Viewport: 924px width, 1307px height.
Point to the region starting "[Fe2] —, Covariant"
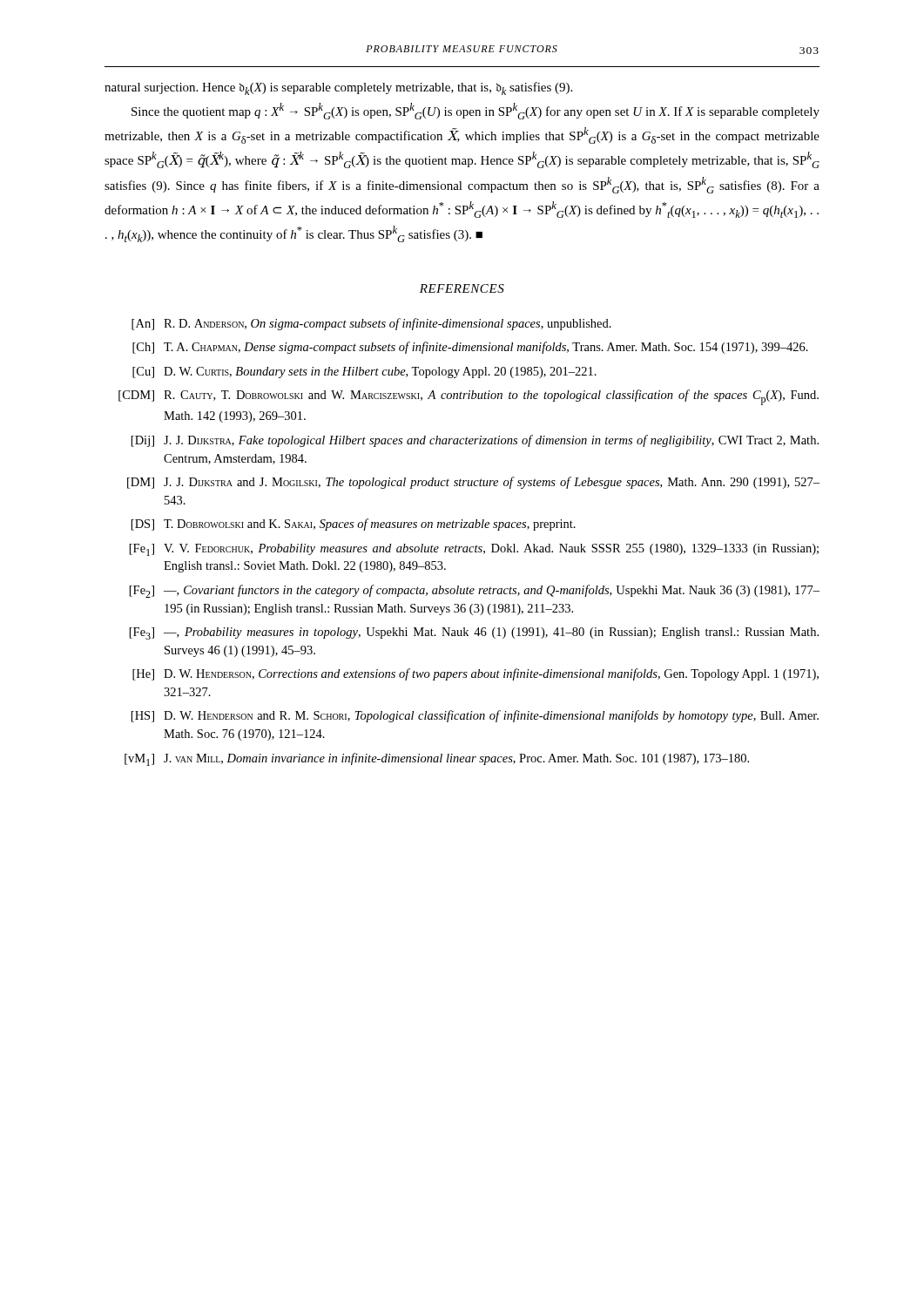pyautogui.click(x=462, y=599)
